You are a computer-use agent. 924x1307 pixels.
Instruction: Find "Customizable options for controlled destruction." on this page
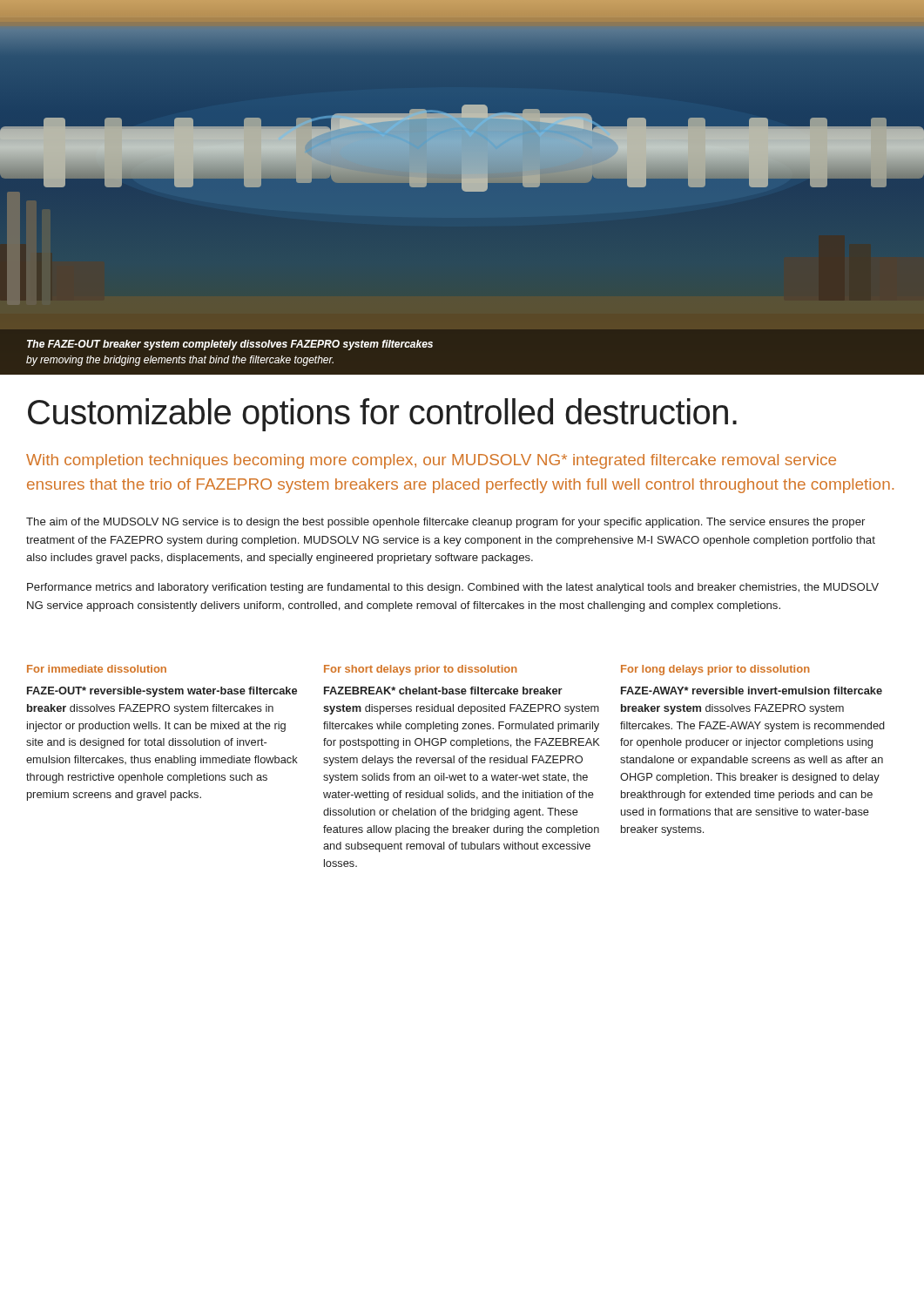[462, 412]
